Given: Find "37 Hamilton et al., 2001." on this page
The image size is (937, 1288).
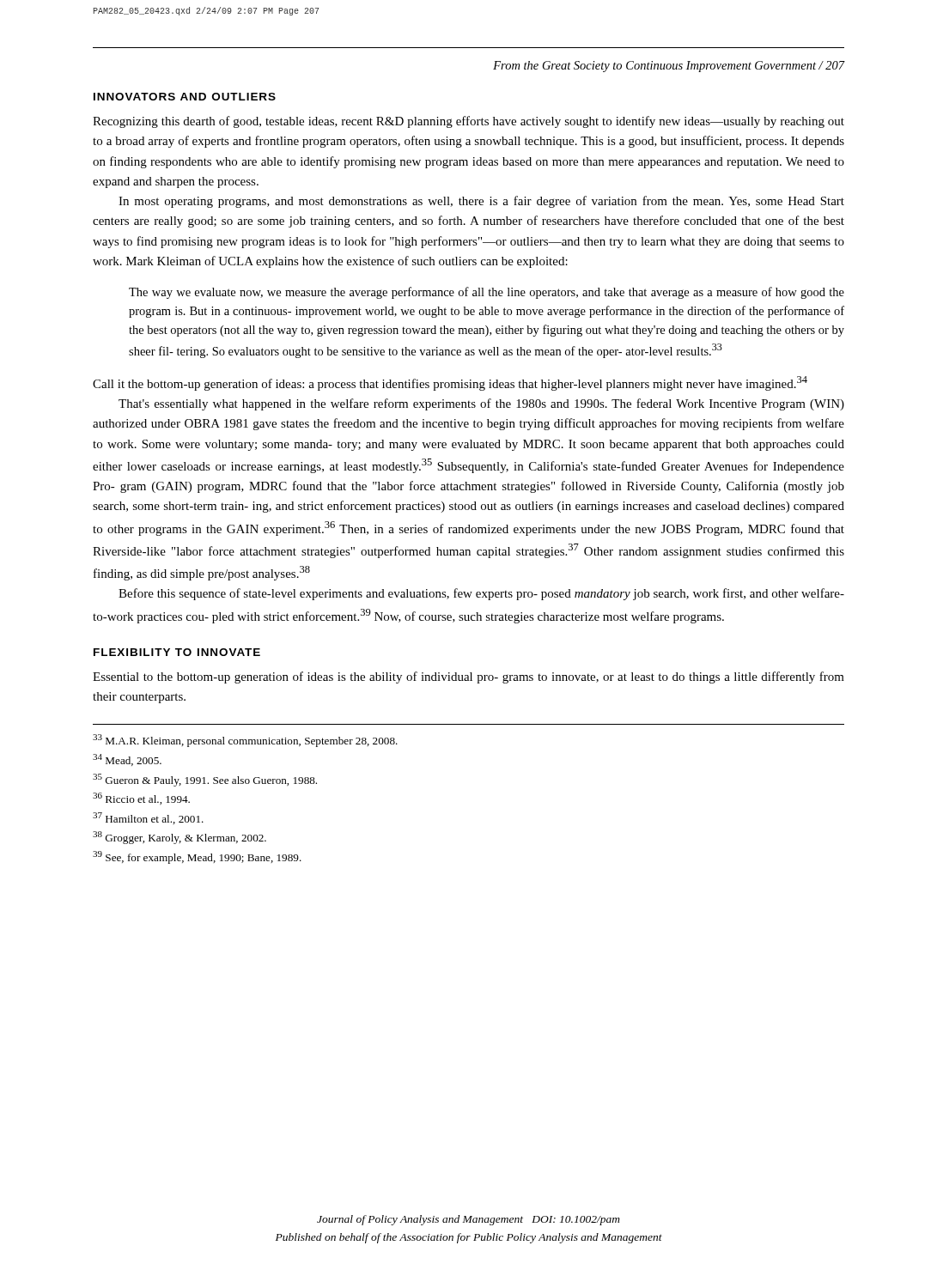Looking at the screenshot, I should pos(148,817).
